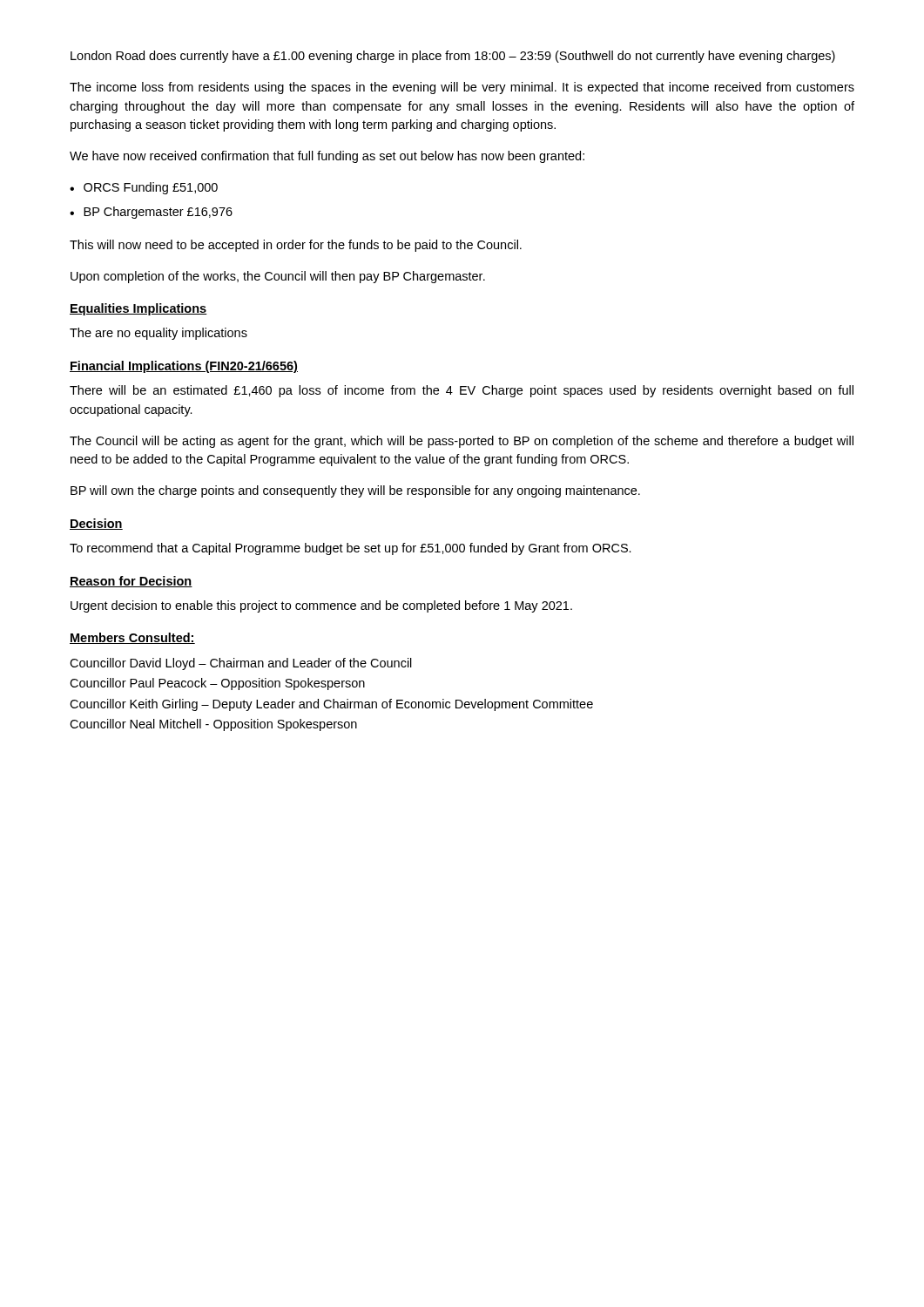Point to the block starting "Urgent decision to enable"
The height and width of the screenshot is (1307, 924).
321,605
